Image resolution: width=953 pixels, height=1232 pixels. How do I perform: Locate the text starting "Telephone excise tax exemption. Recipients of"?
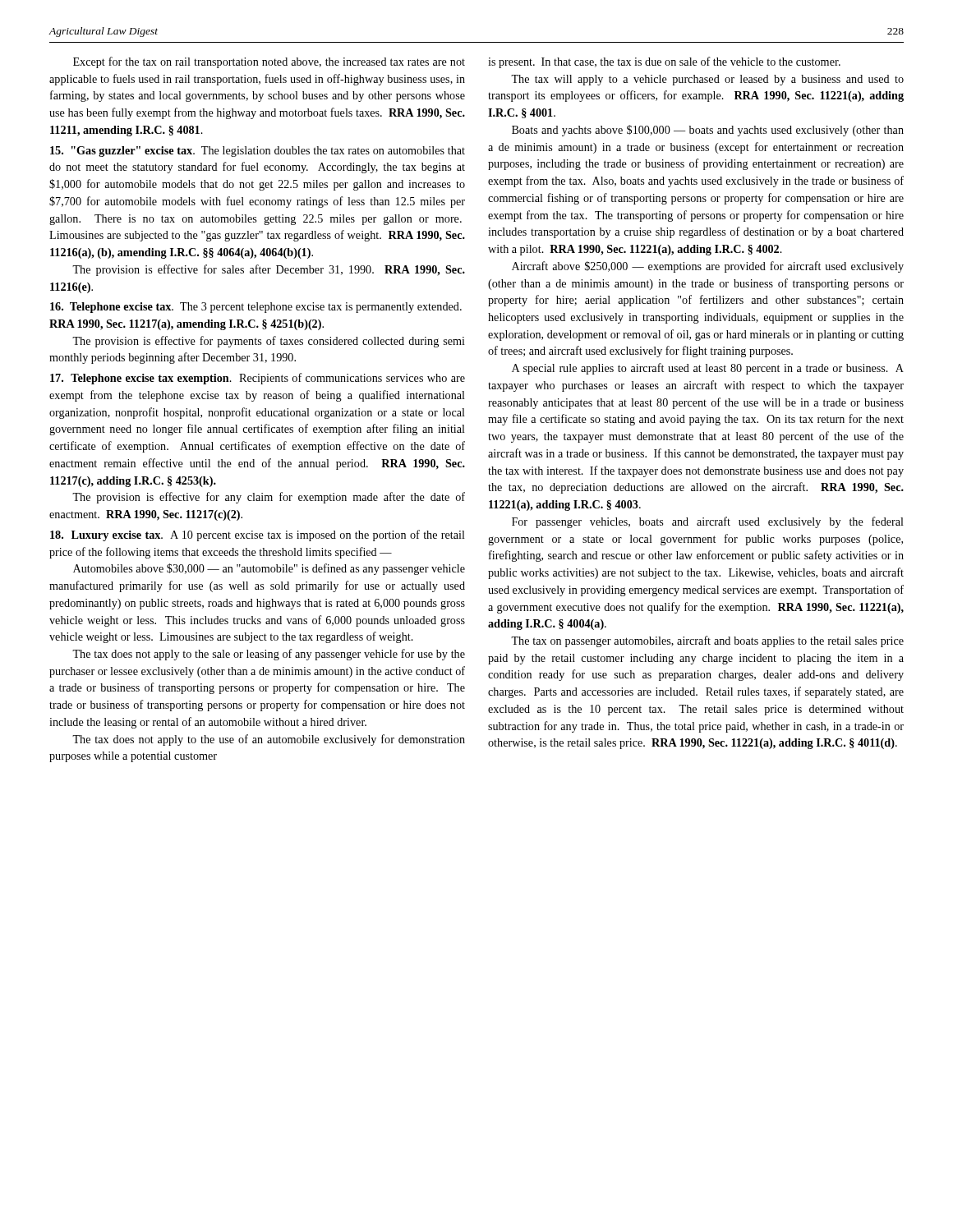(x=257, y=429)
